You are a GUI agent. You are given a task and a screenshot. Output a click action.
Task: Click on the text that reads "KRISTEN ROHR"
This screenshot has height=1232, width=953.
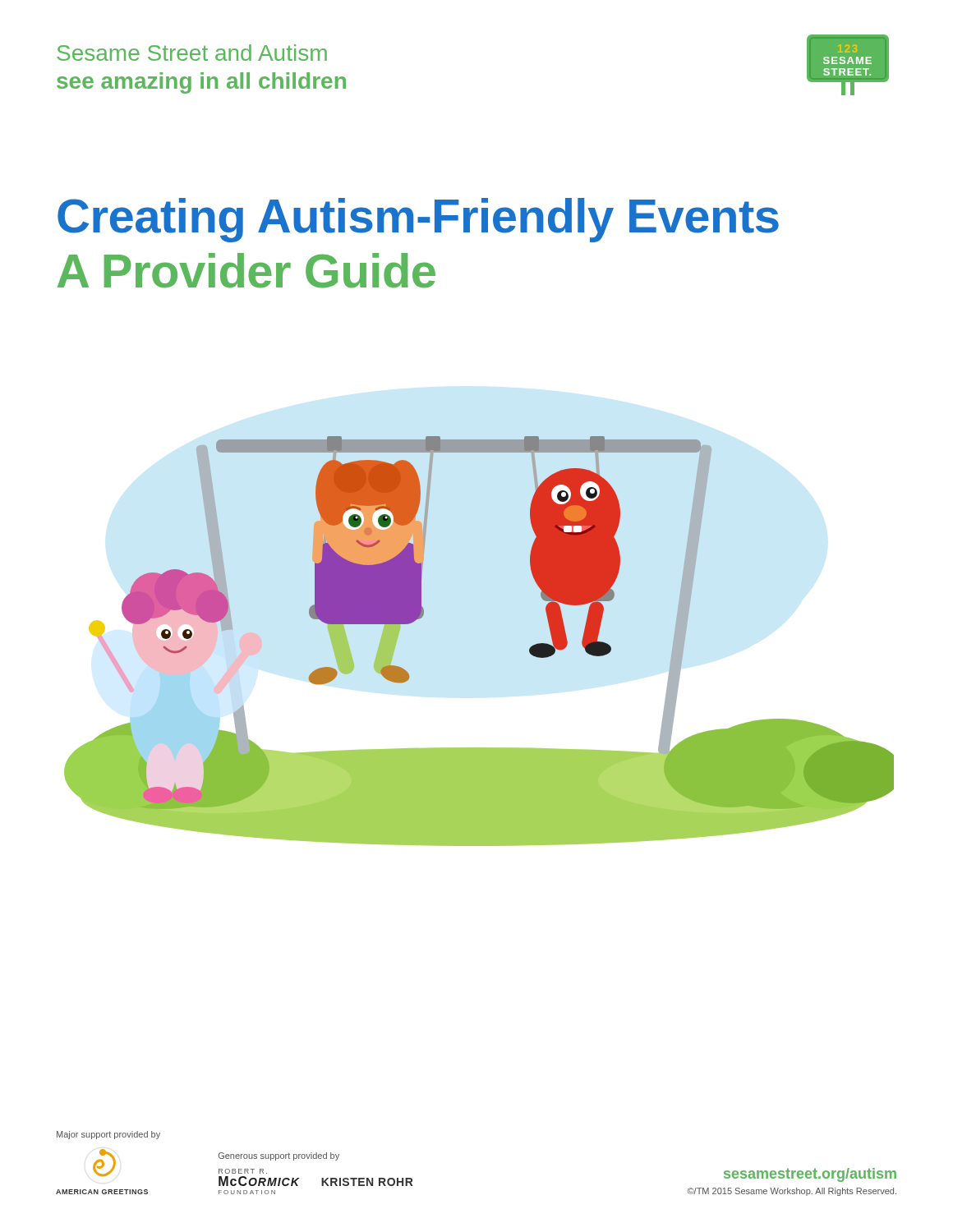[367, 1181]
